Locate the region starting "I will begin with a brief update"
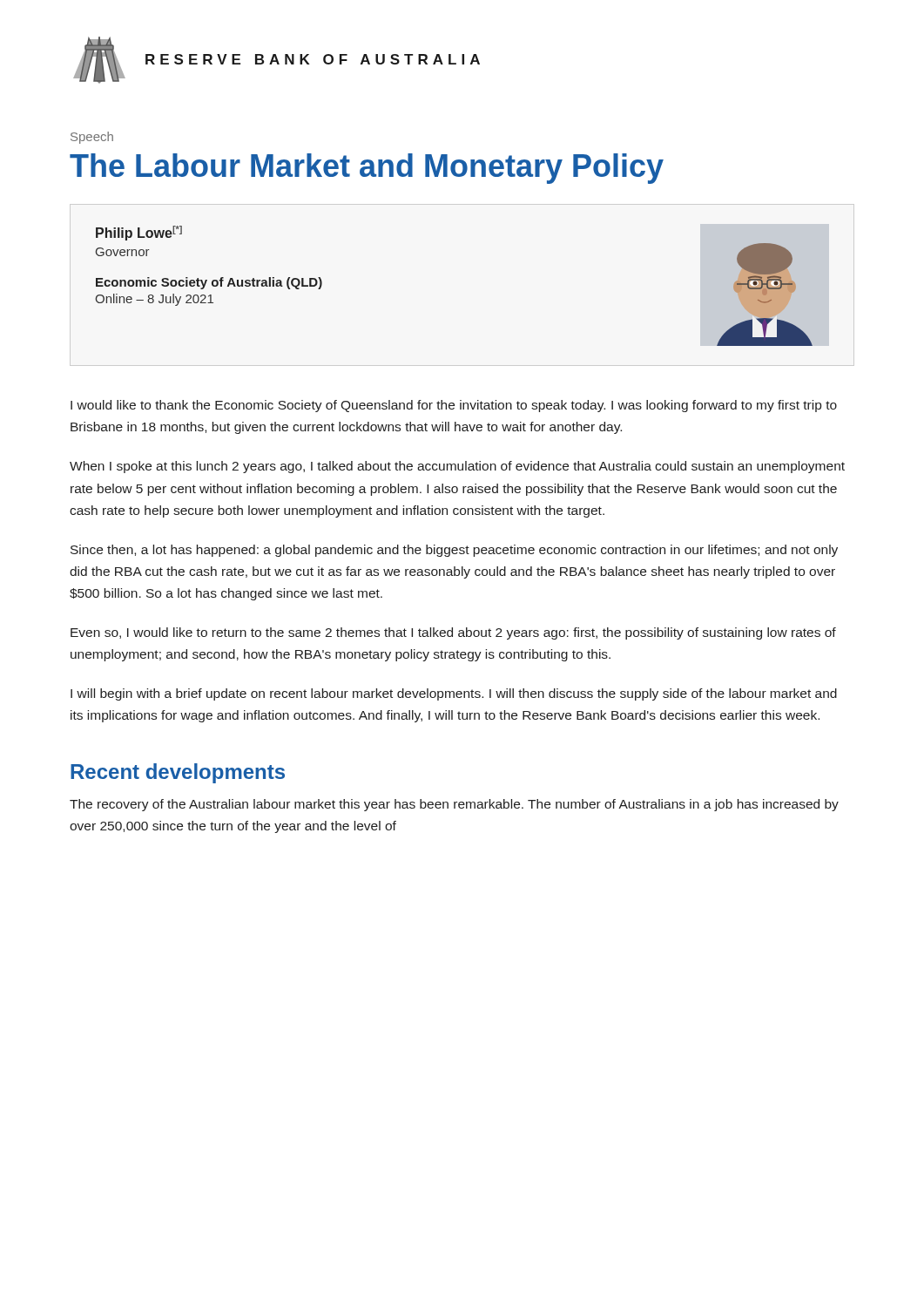 pos(453,704)
